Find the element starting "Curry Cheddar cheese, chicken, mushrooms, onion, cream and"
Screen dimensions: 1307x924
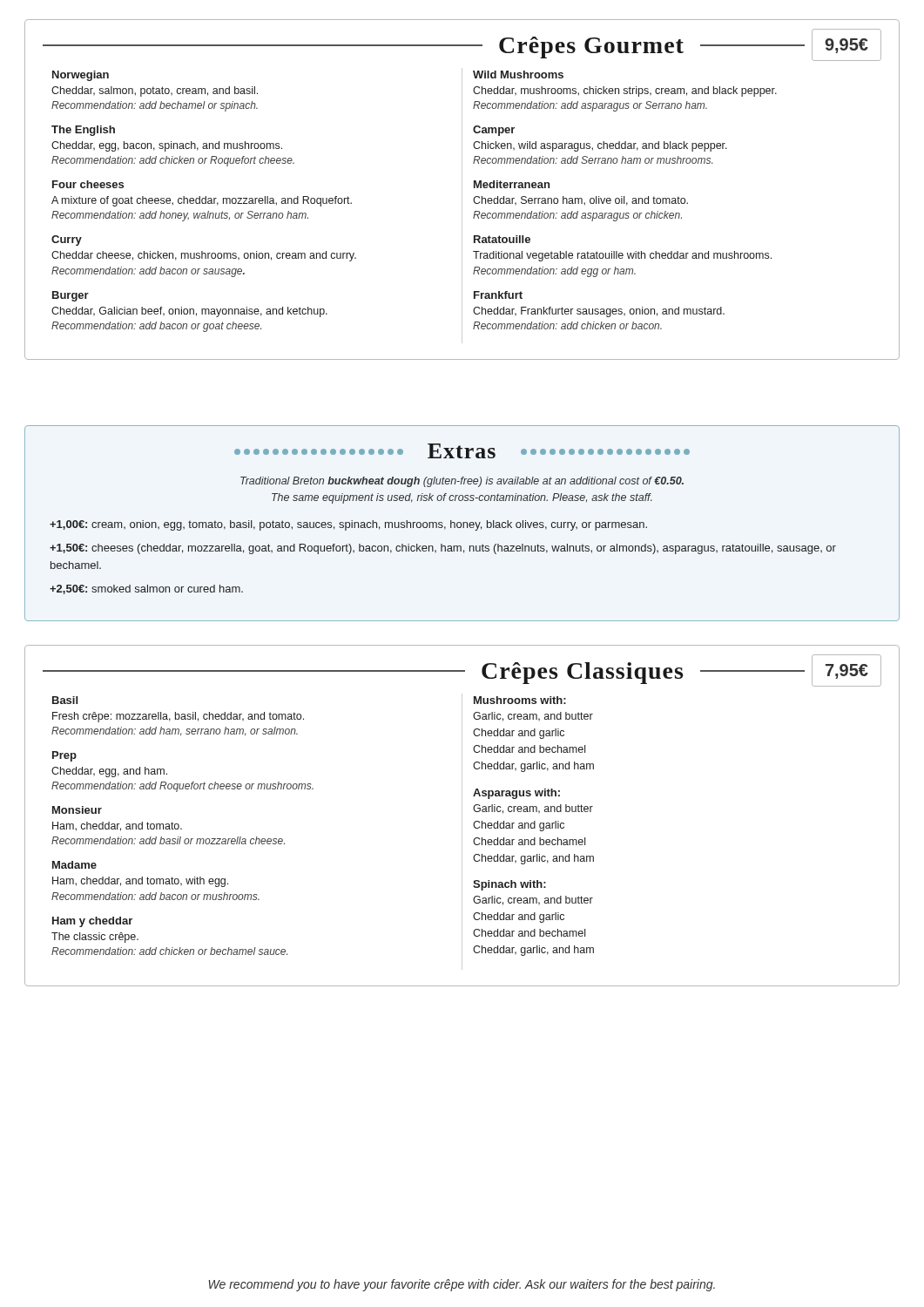[251, 255]
